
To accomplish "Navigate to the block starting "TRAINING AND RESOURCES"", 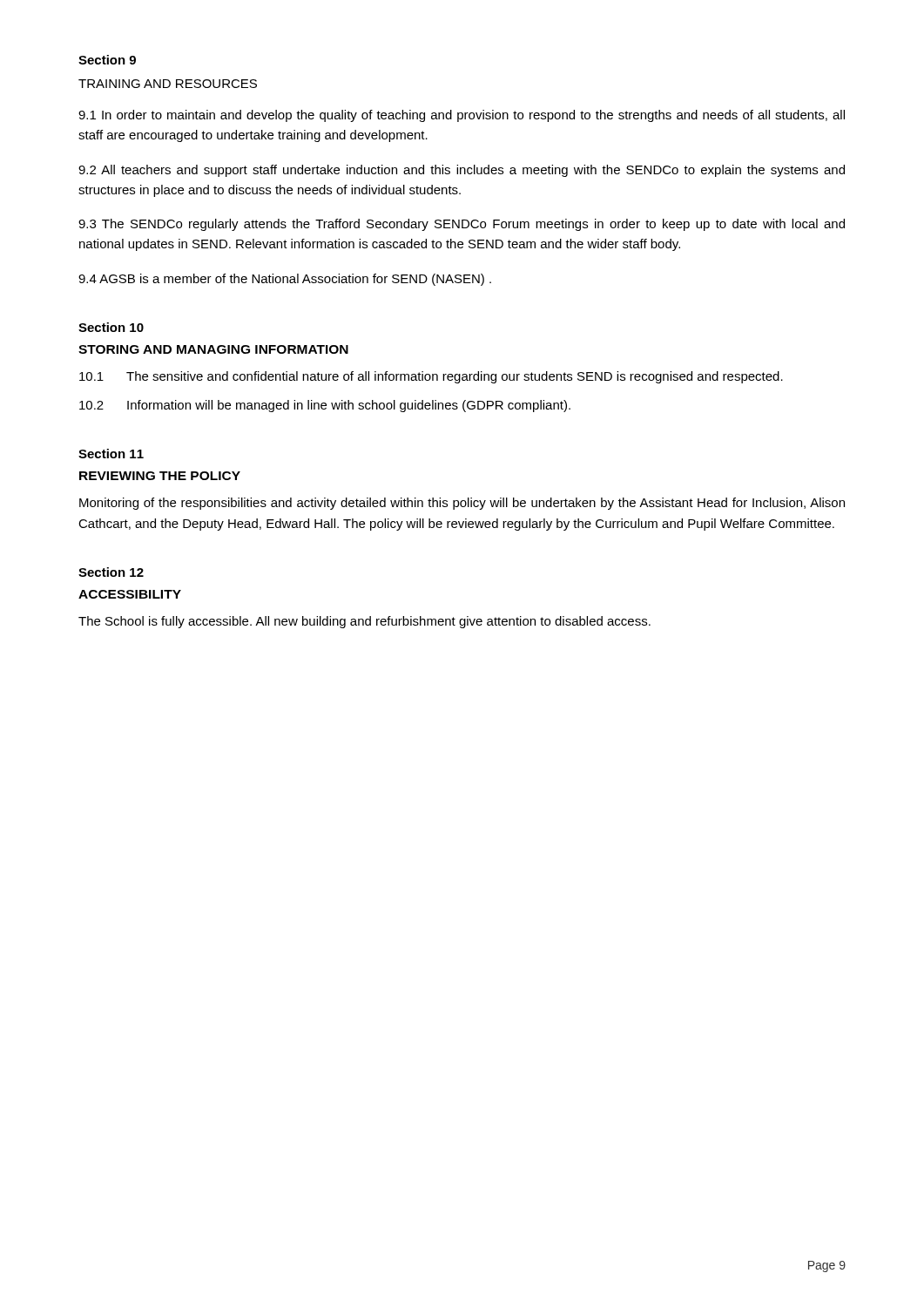I will (168, 83).
